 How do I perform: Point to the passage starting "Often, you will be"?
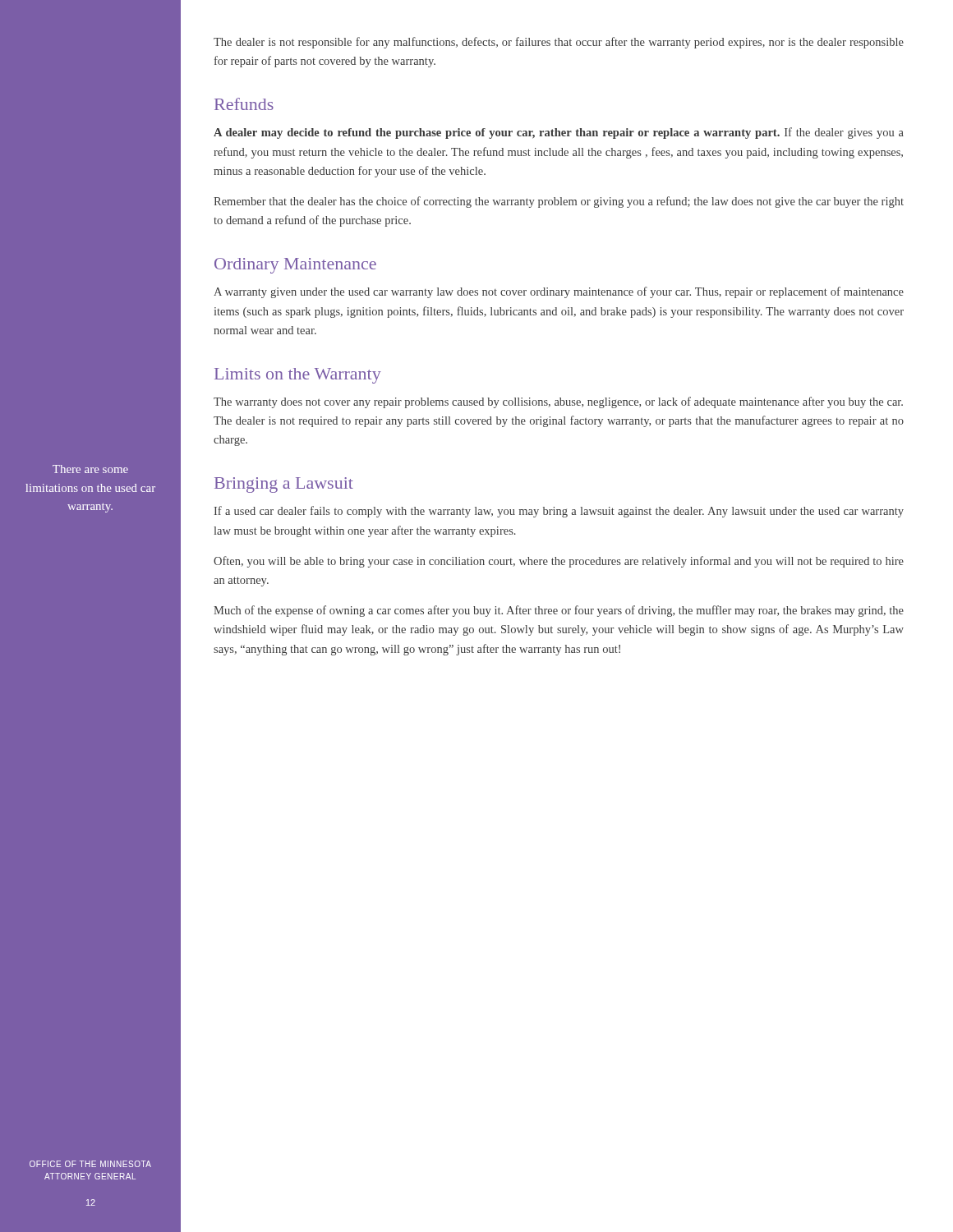(559, 570)
